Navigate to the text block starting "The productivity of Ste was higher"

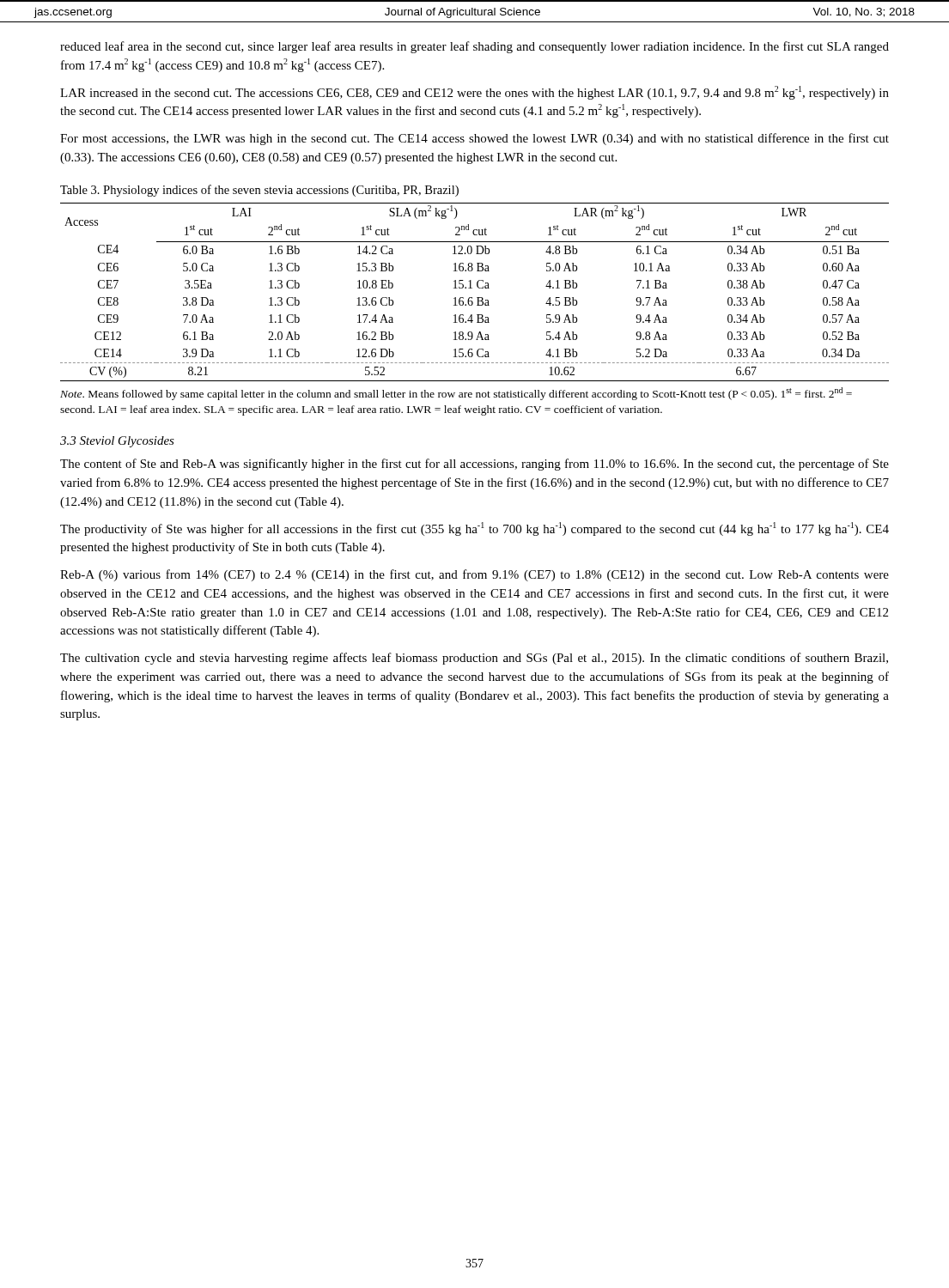474,539
